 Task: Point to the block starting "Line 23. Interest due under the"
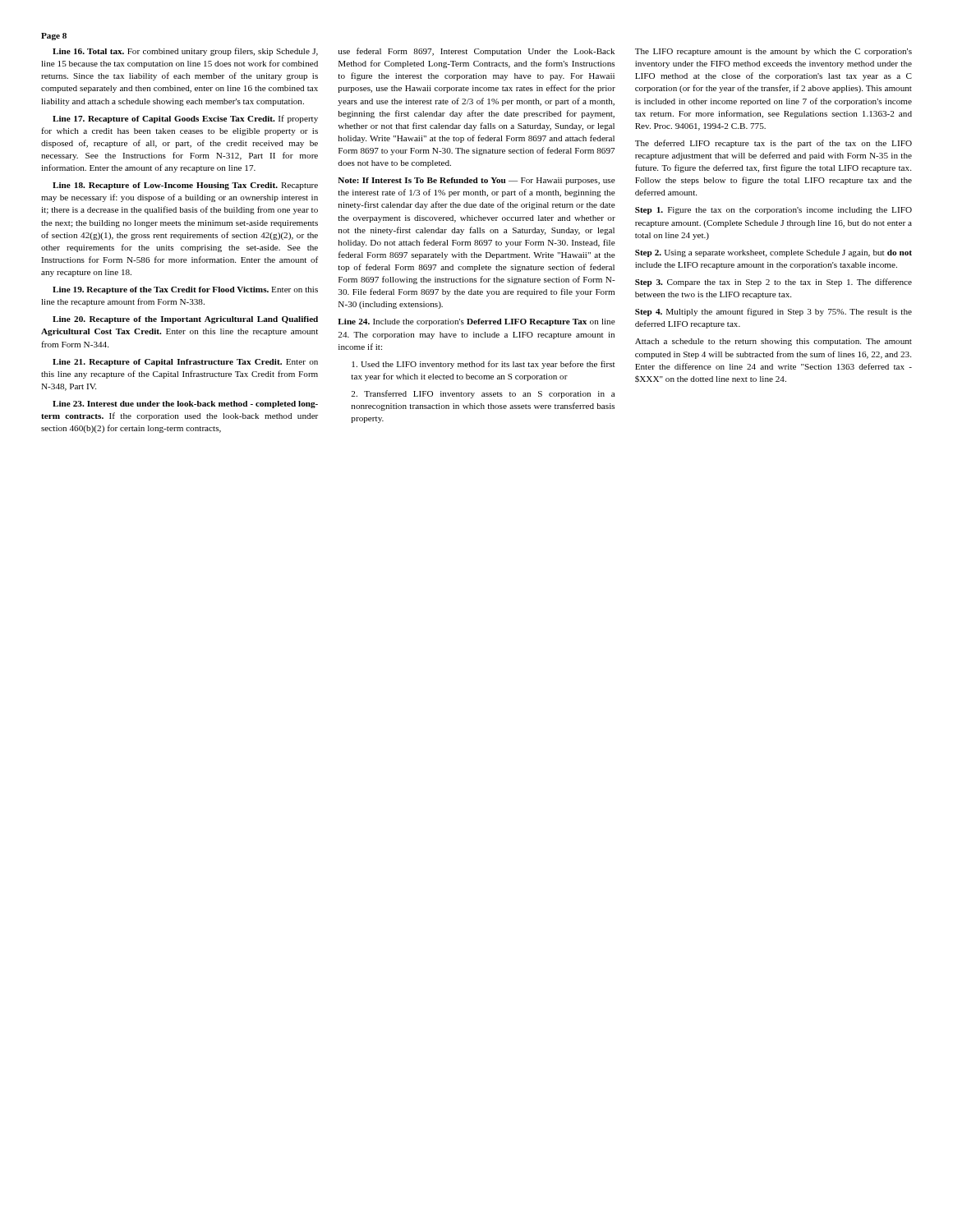(180, 416)
